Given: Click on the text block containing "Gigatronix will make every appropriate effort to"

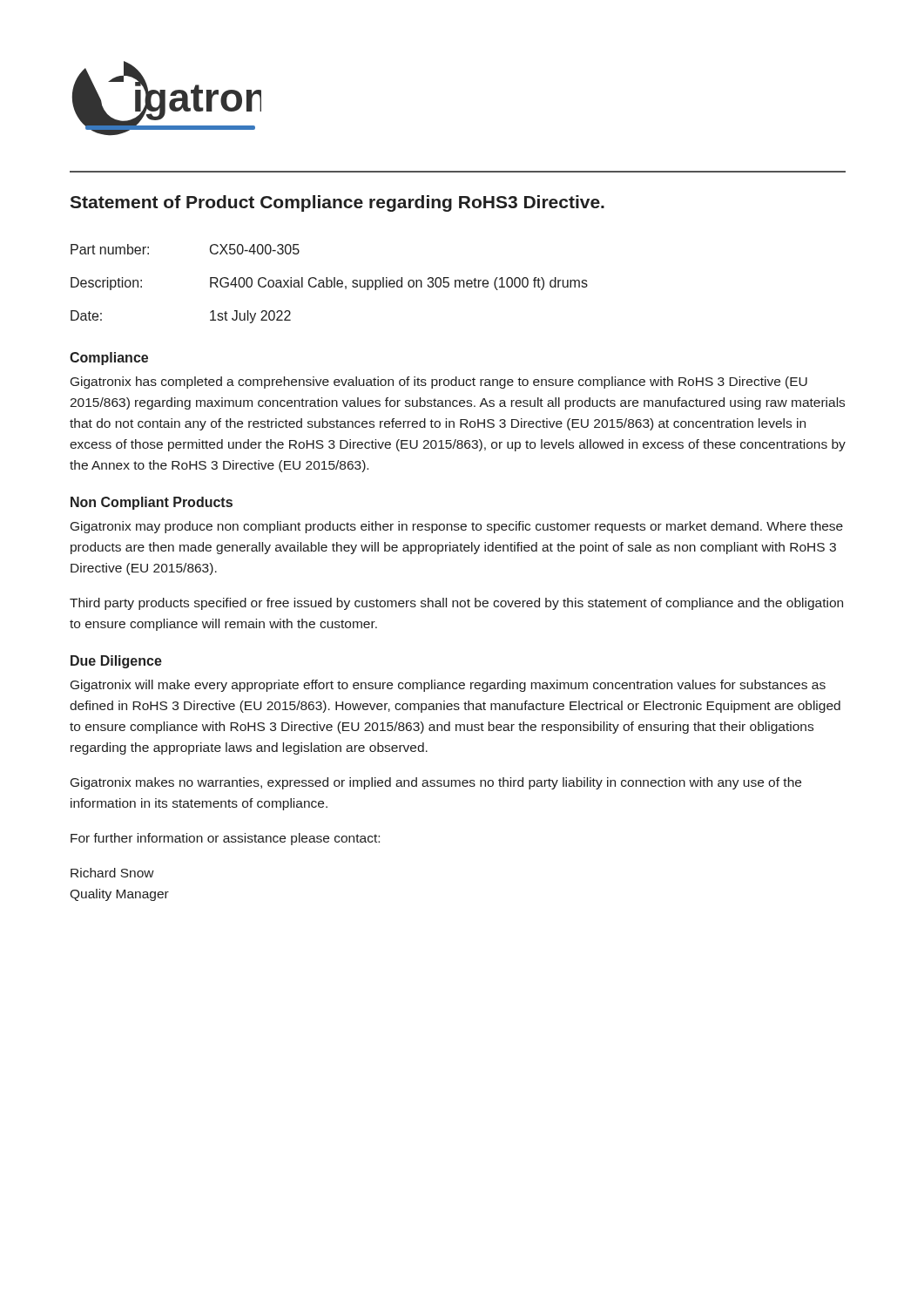Looking at the screenshot, I should tap(455, 716).
